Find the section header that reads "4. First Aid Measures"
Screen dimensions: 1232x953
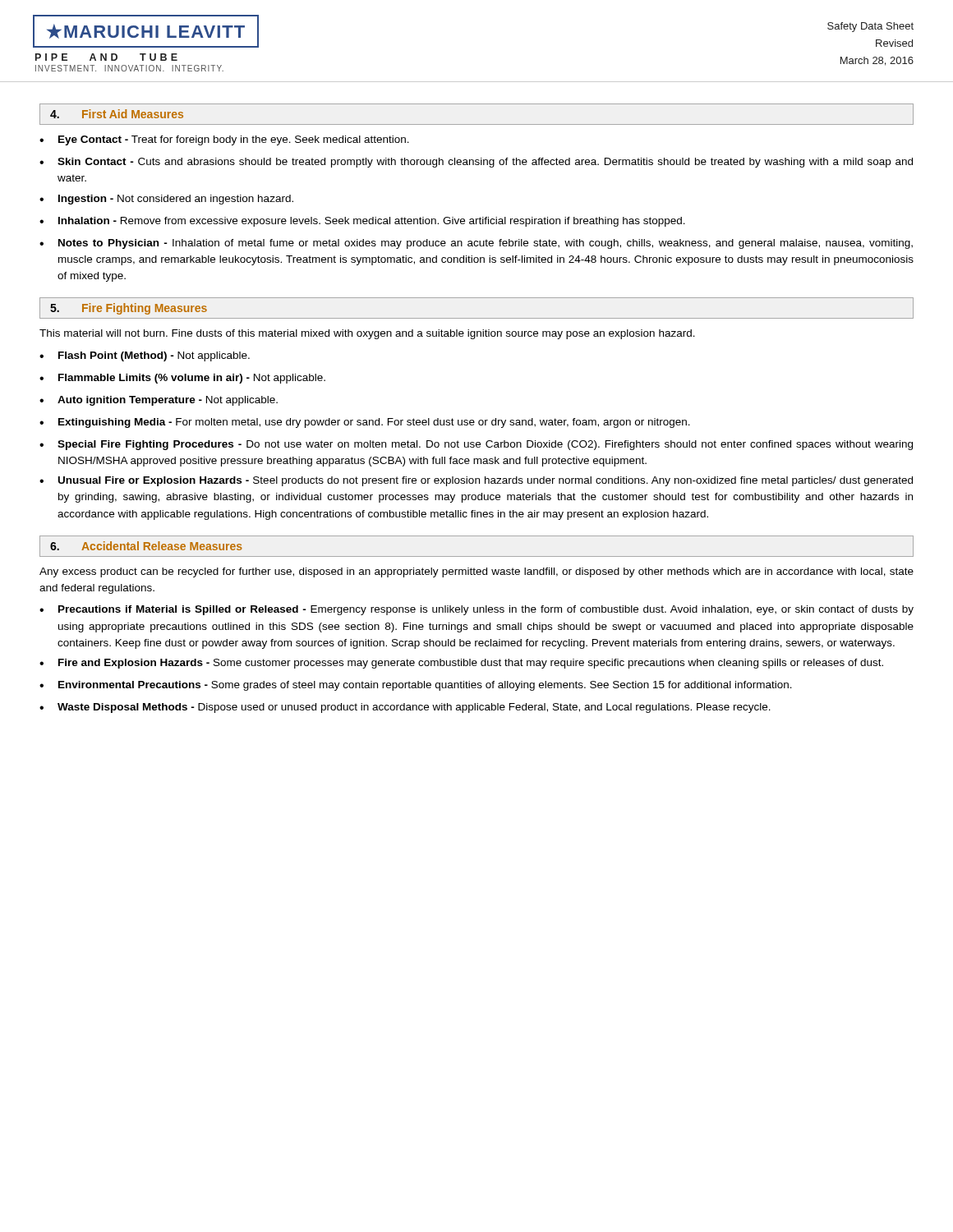117,114
